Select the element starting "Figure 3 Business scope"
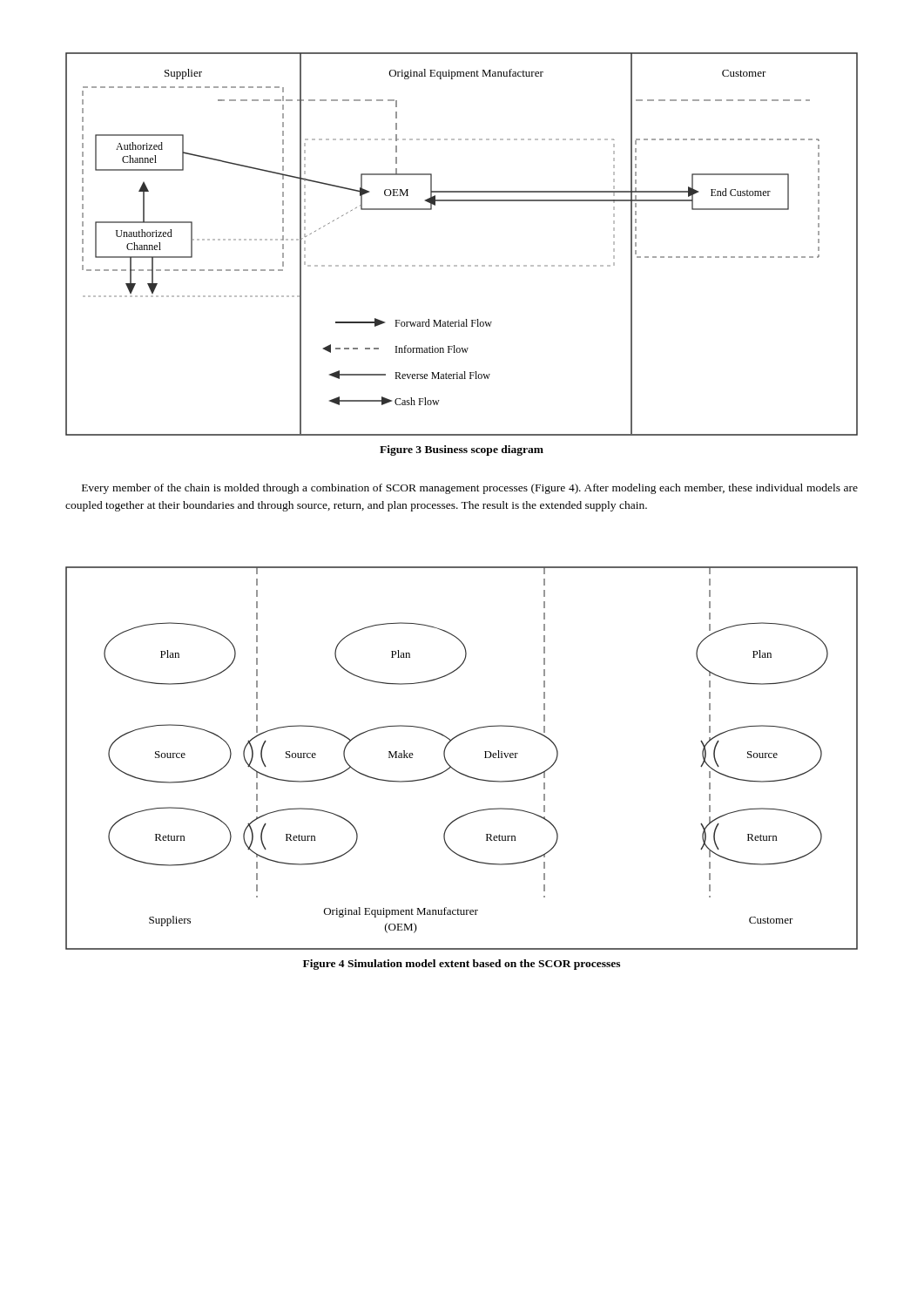The height and width of the screenshot is (1307, 924). pyautogui.click(x=462, y=449)
